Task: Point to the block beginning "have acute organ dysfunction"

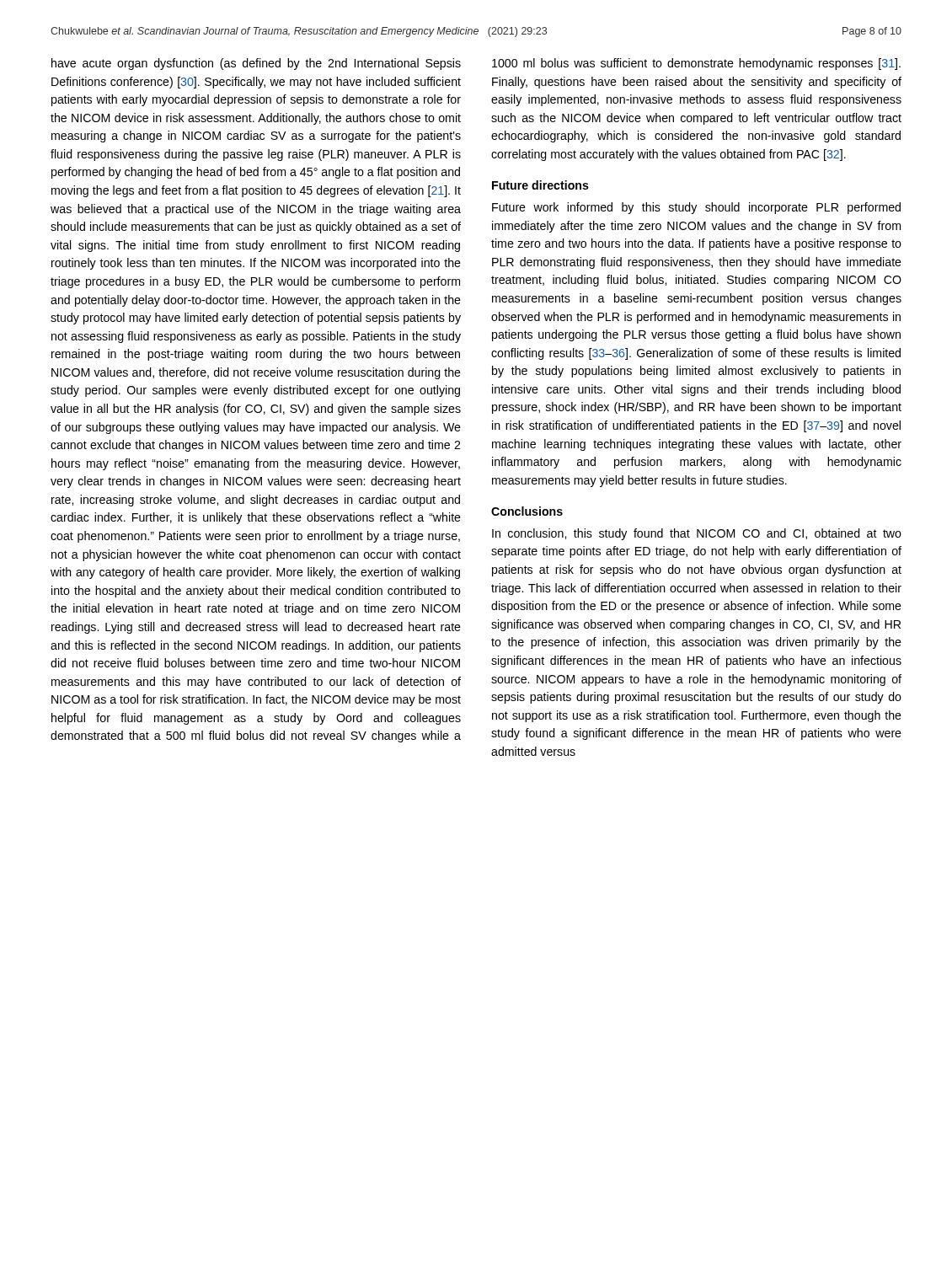Action: [x=254, y=64]
